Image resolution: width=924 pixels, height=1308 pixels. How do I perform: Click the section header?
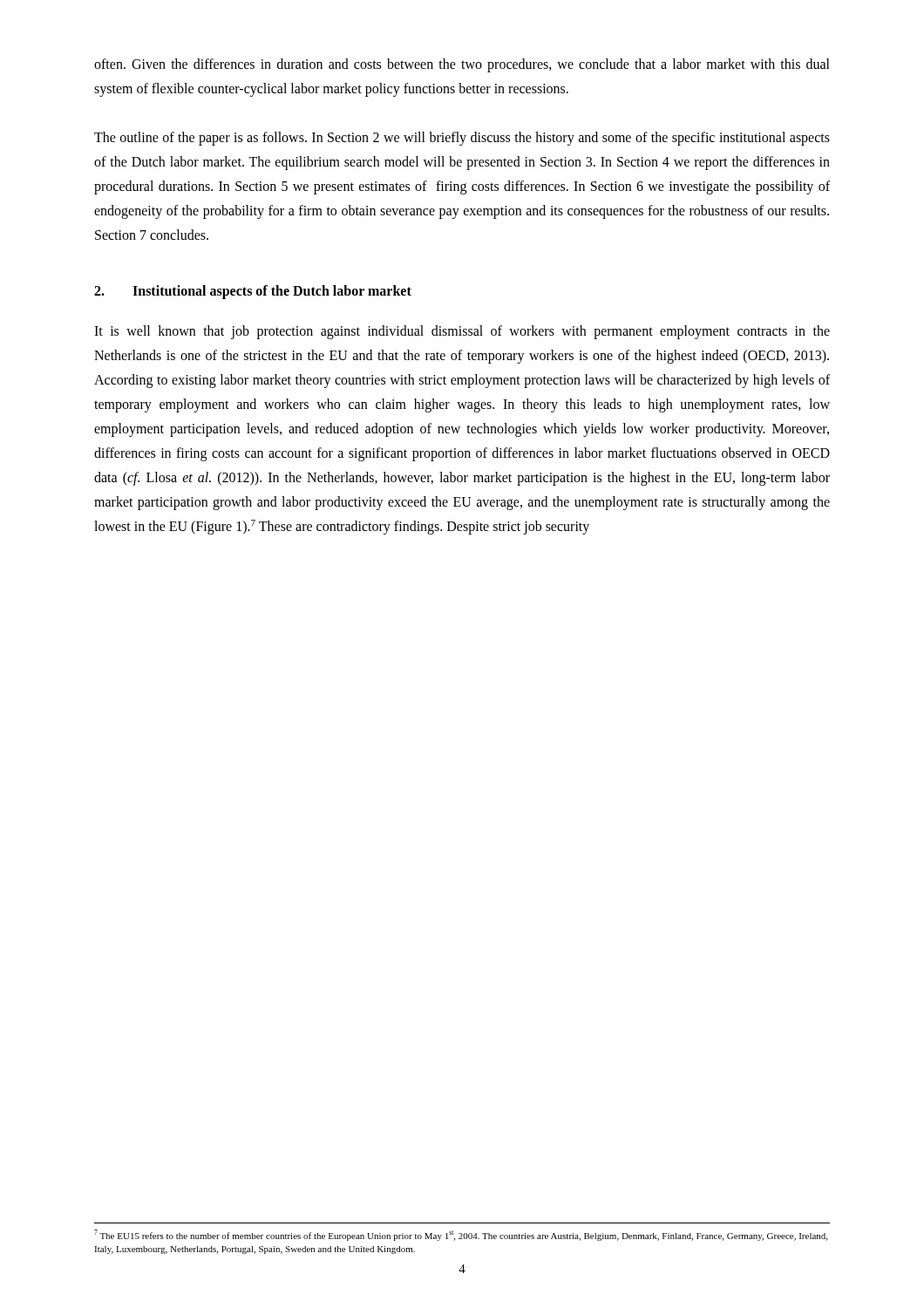coord(253,291)
